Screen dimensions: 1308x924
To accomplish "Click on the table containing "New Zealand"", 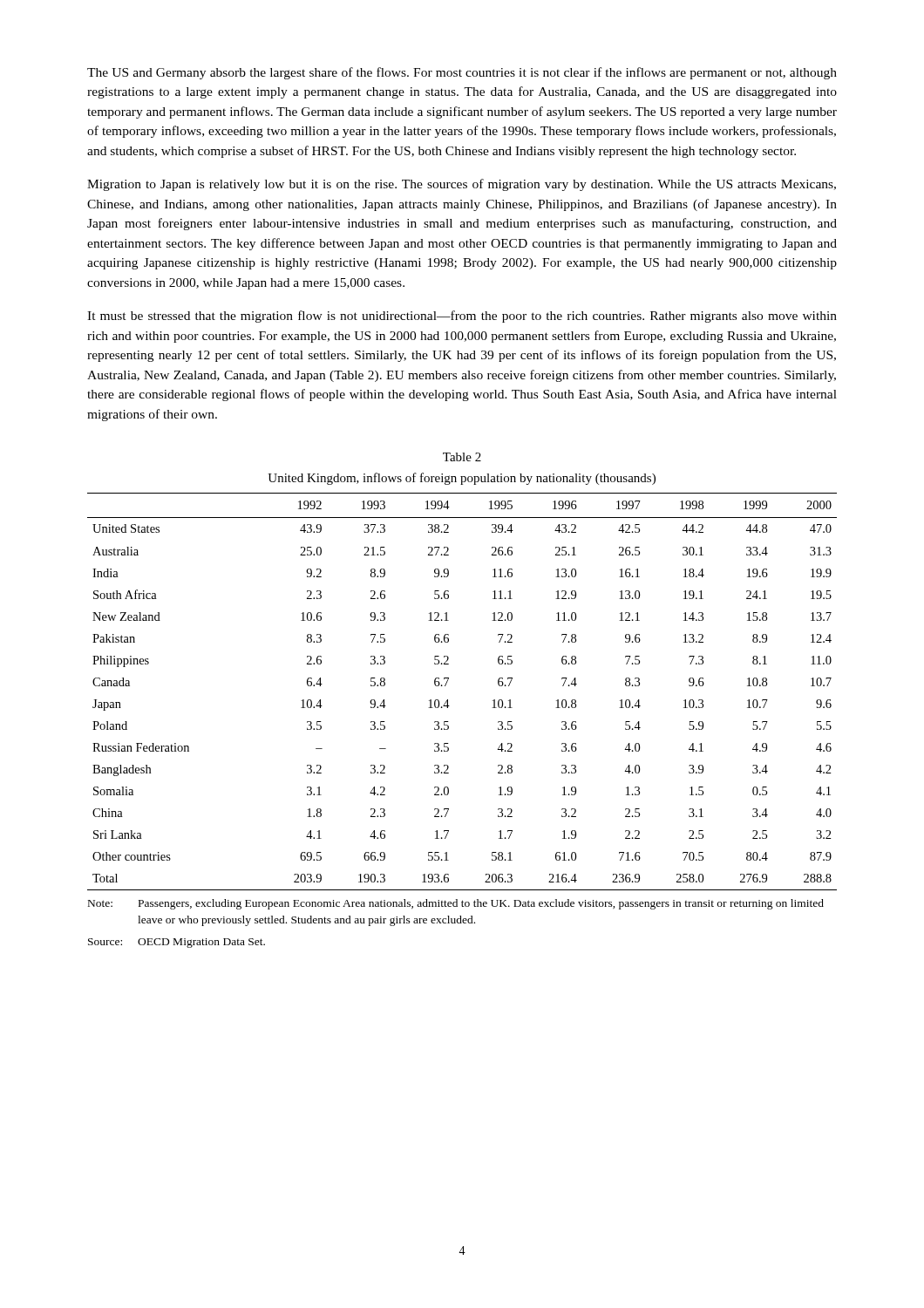I will 462,692.
